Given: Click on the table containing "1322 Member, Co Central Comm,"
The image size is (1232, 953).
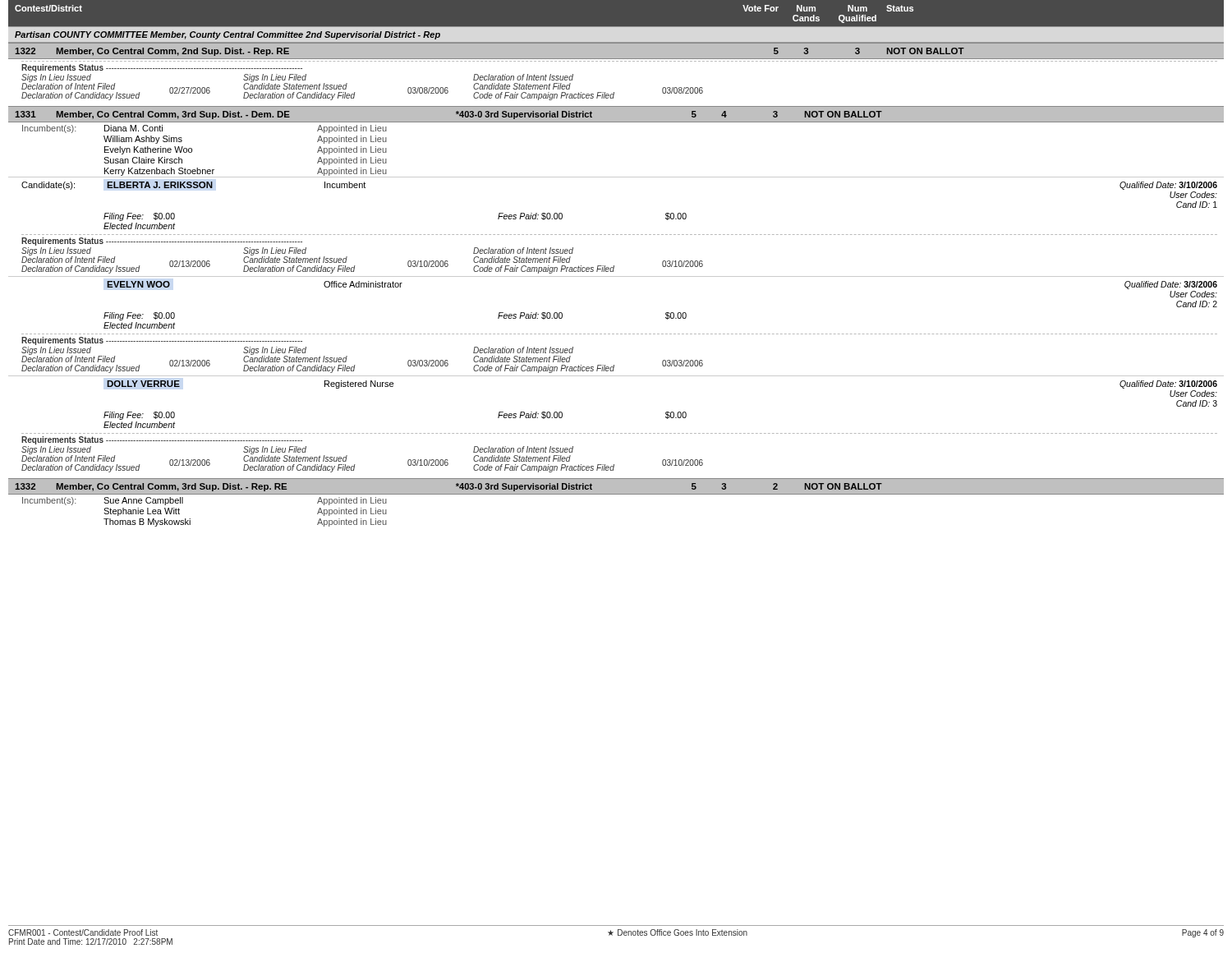Looking at the screenshot, I should click(x=616, y=285).
